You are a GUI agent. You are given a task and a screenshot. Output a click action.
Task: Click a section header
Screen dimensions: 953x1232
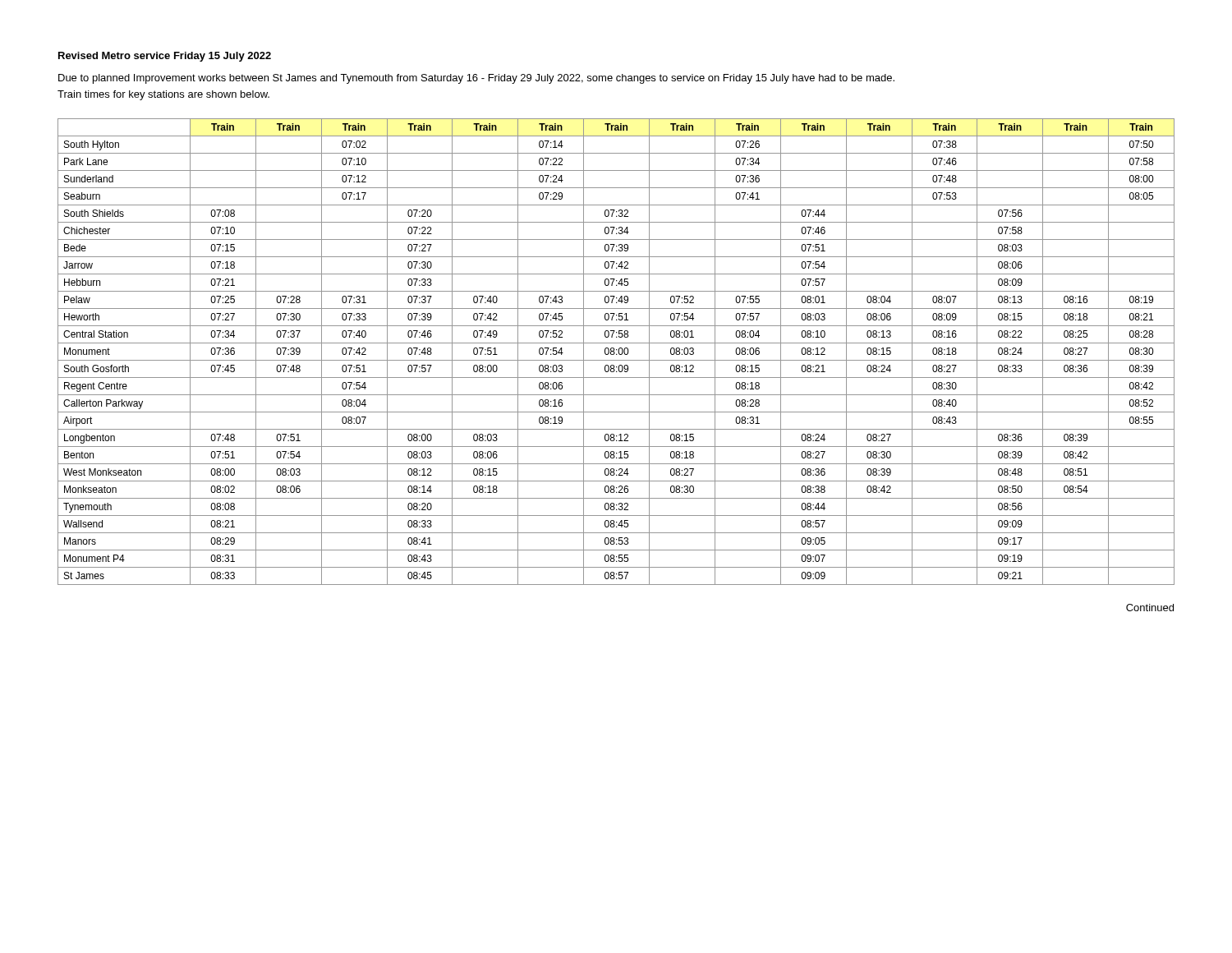pos(164,55)
